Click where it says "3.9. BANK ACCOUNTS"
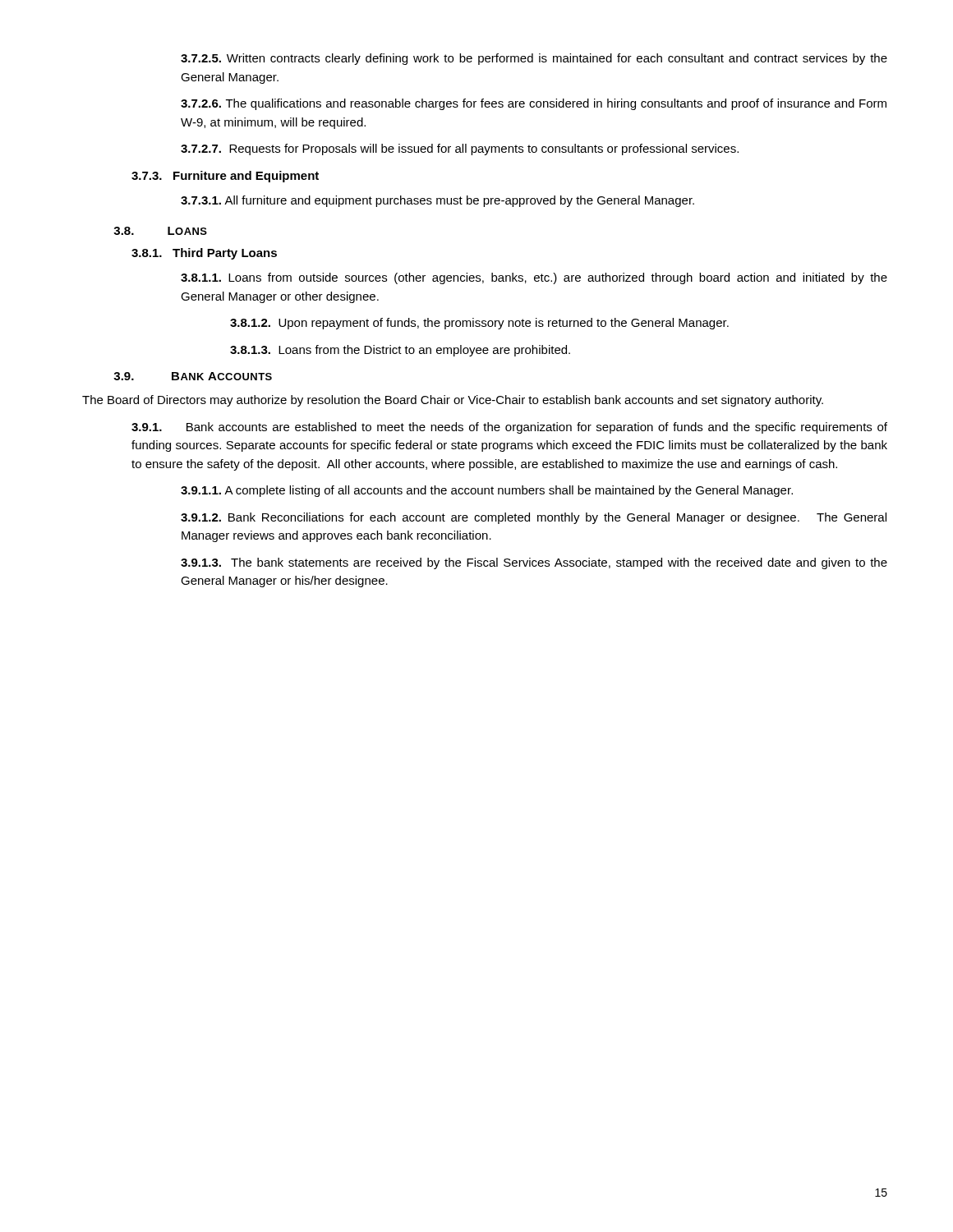Viewport: 953px width, 1232px height. (x=193, y=376)
